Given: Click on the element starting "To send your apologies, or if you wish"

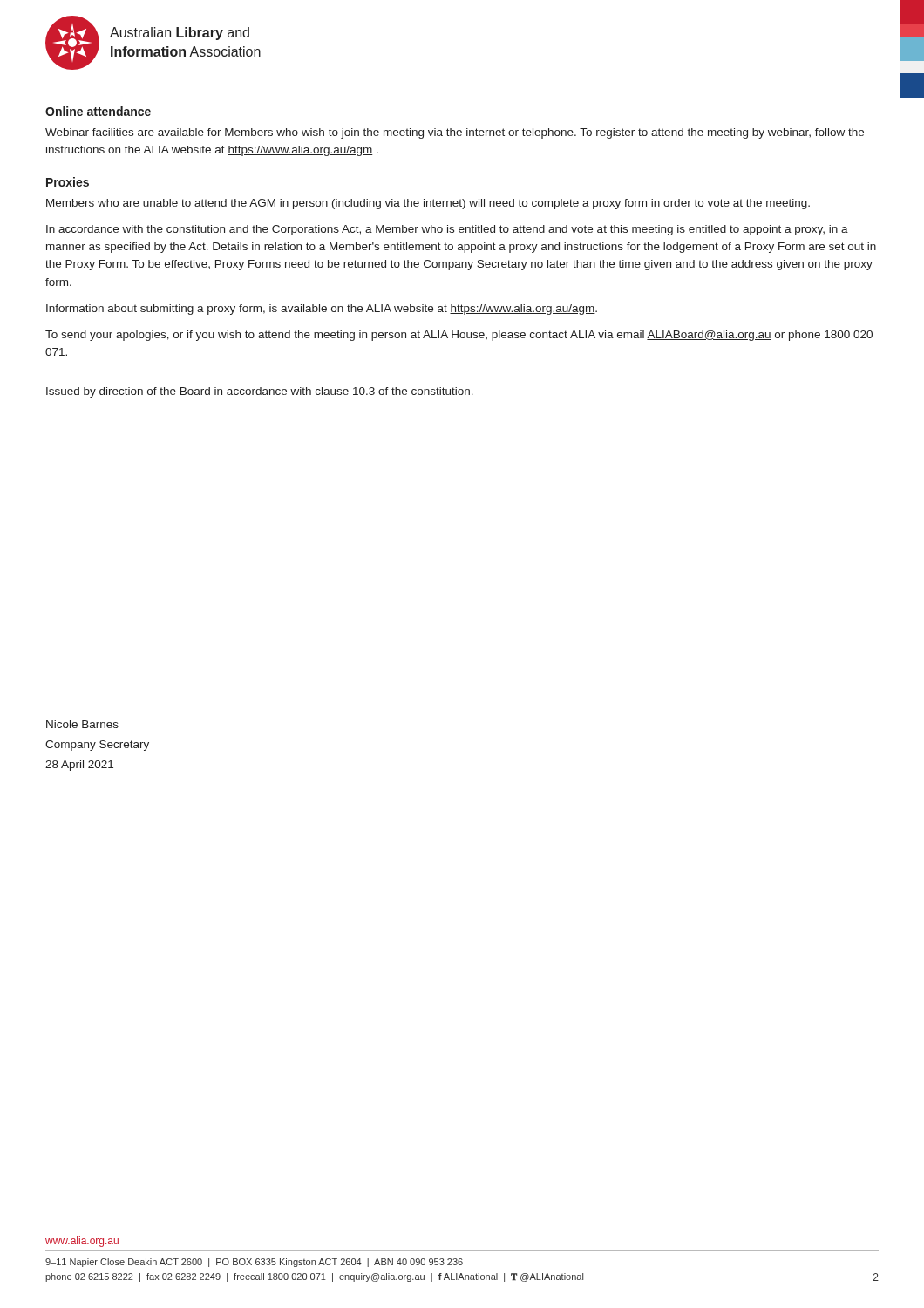Looking at the screenshot, I should (459, 343).
